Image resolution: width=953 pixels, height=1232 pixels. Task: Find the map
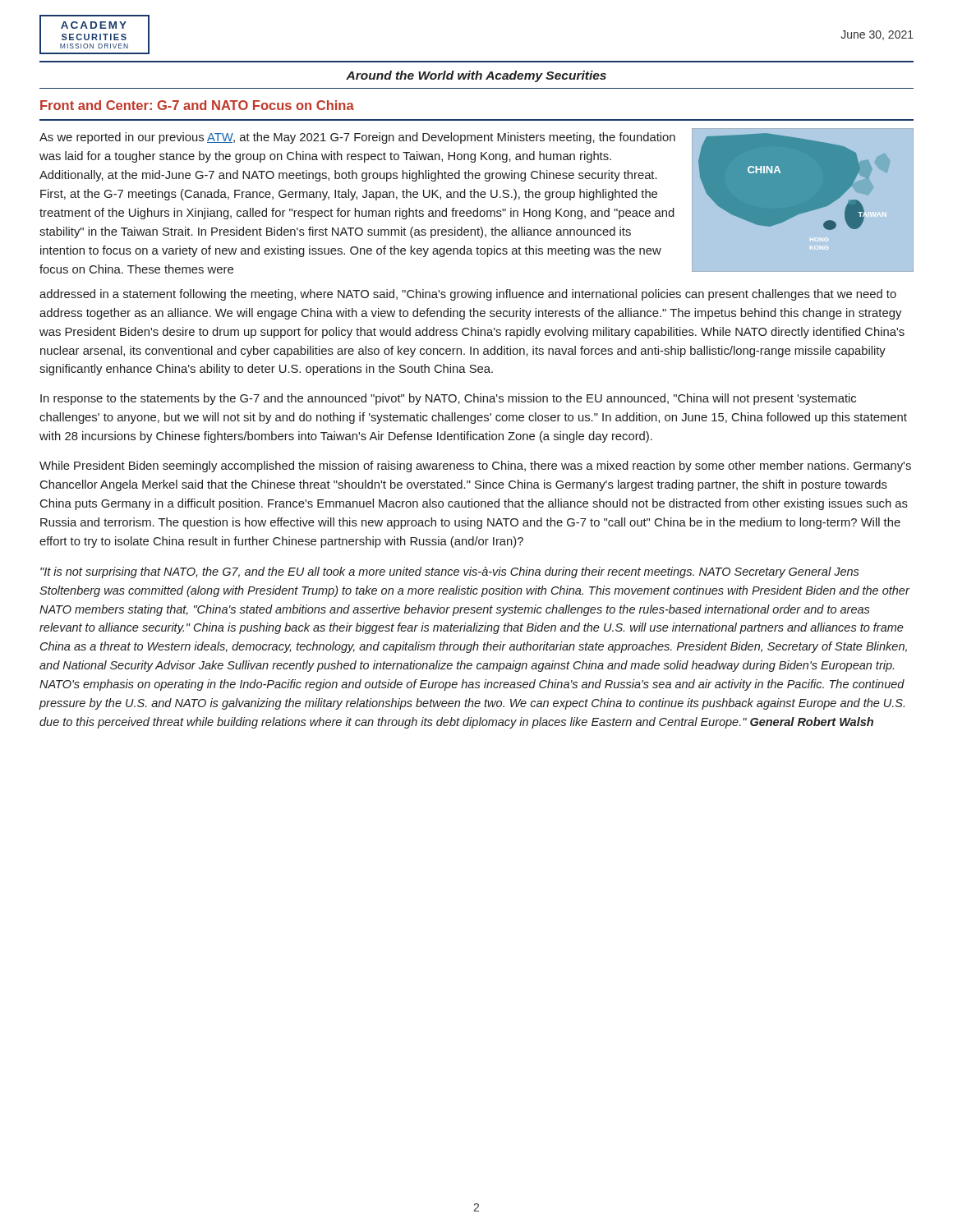[x=803, y=200]
